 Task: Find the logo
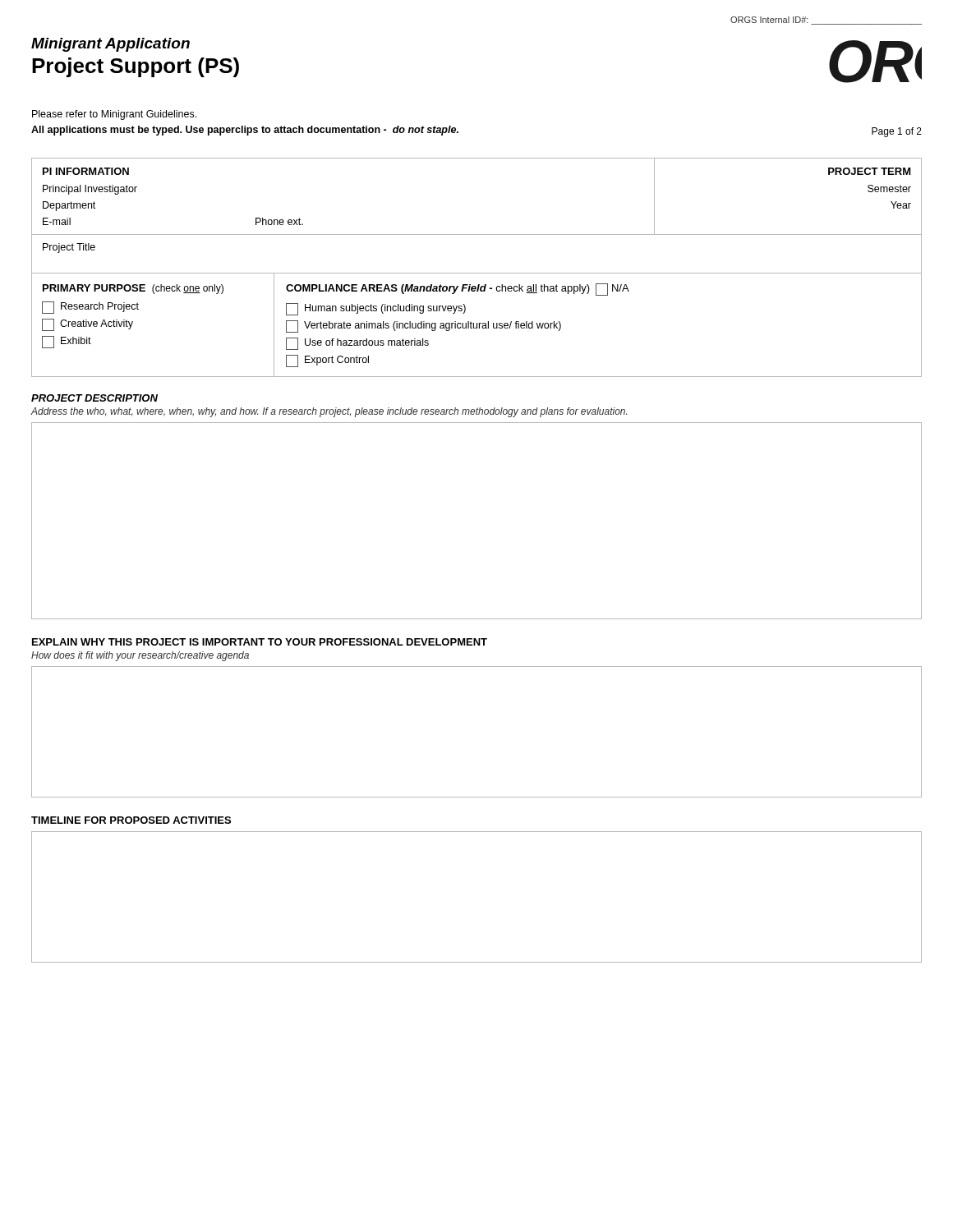click(x=872, y=57)
